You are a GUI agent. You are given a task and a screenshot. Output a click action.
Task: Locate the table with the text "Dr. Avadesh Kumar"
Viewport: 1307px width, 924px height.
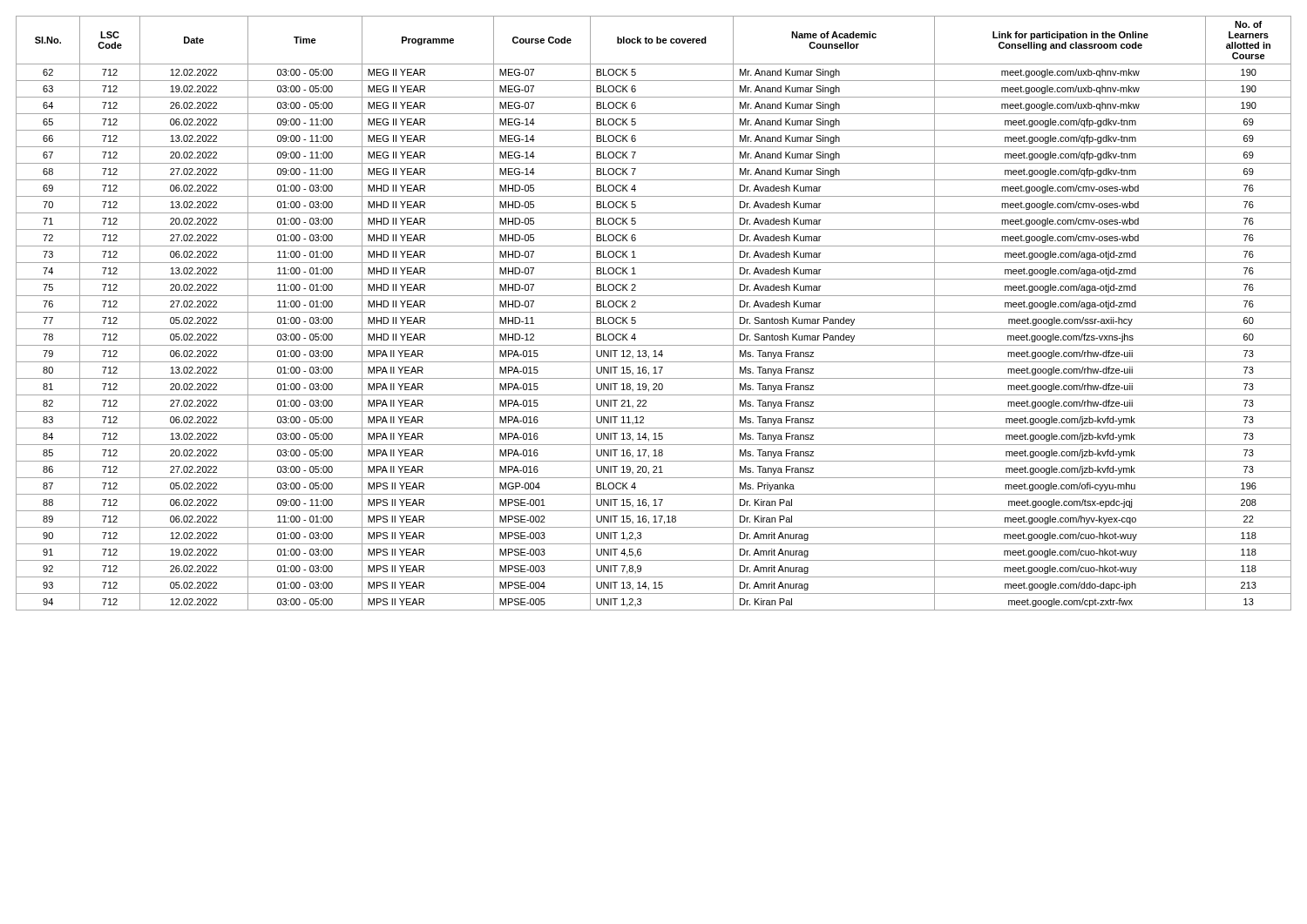654,313
